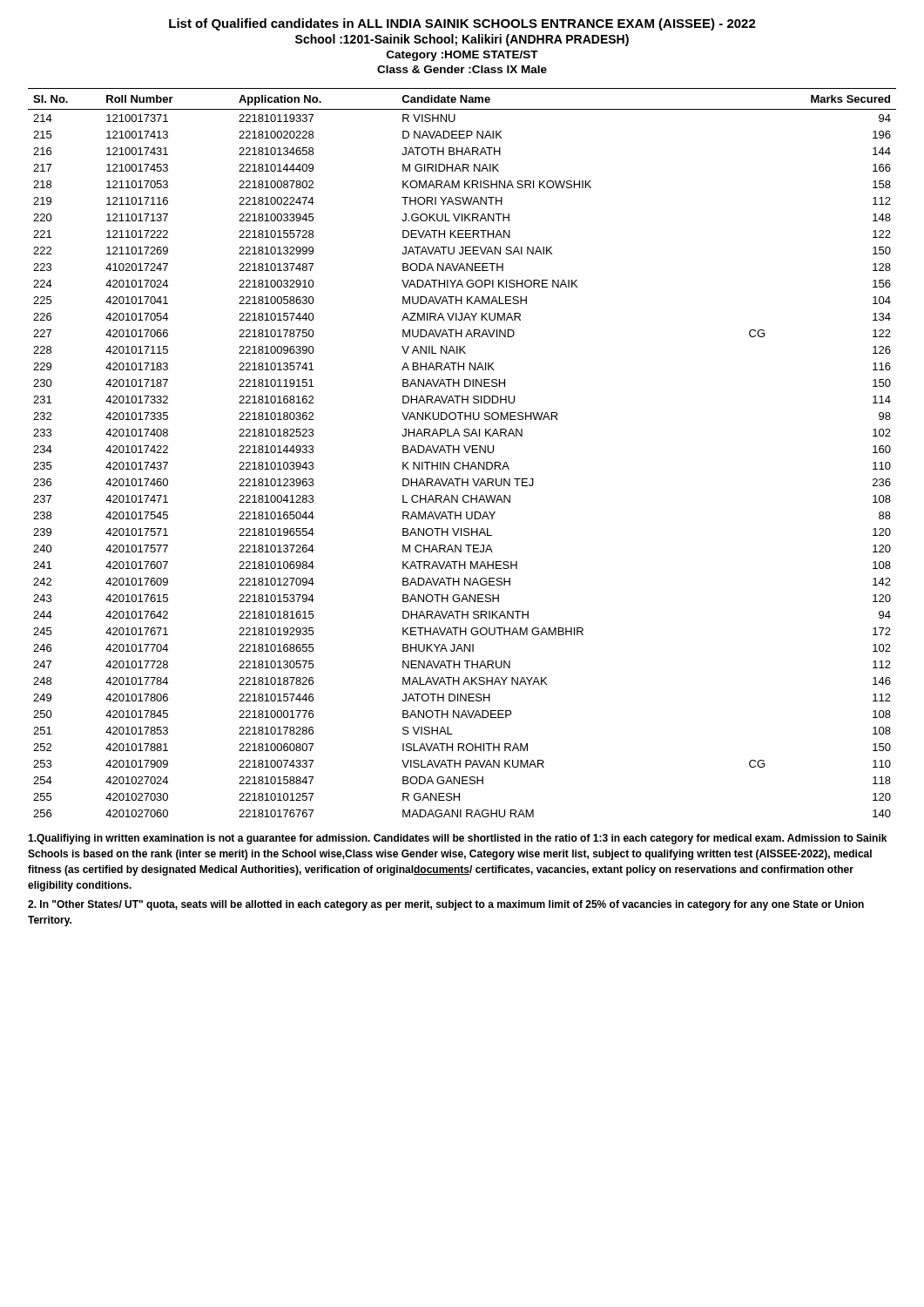
Task: Click on the table containing "DHARAVATH SRIKANTH"
Action: coord(462,455)
